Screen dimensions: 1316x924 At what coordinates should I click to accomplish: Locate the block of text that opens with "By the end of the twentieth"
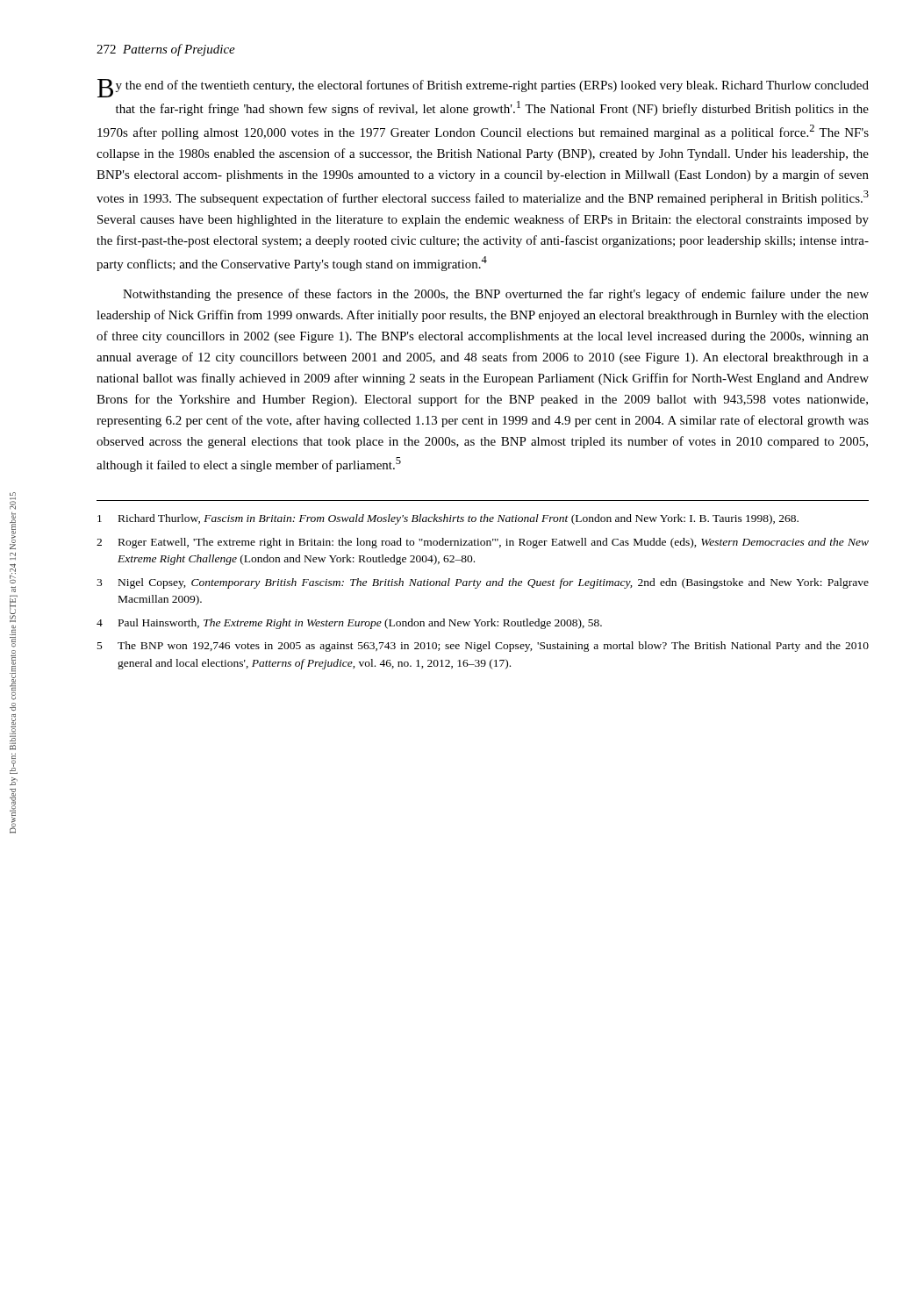483,173
